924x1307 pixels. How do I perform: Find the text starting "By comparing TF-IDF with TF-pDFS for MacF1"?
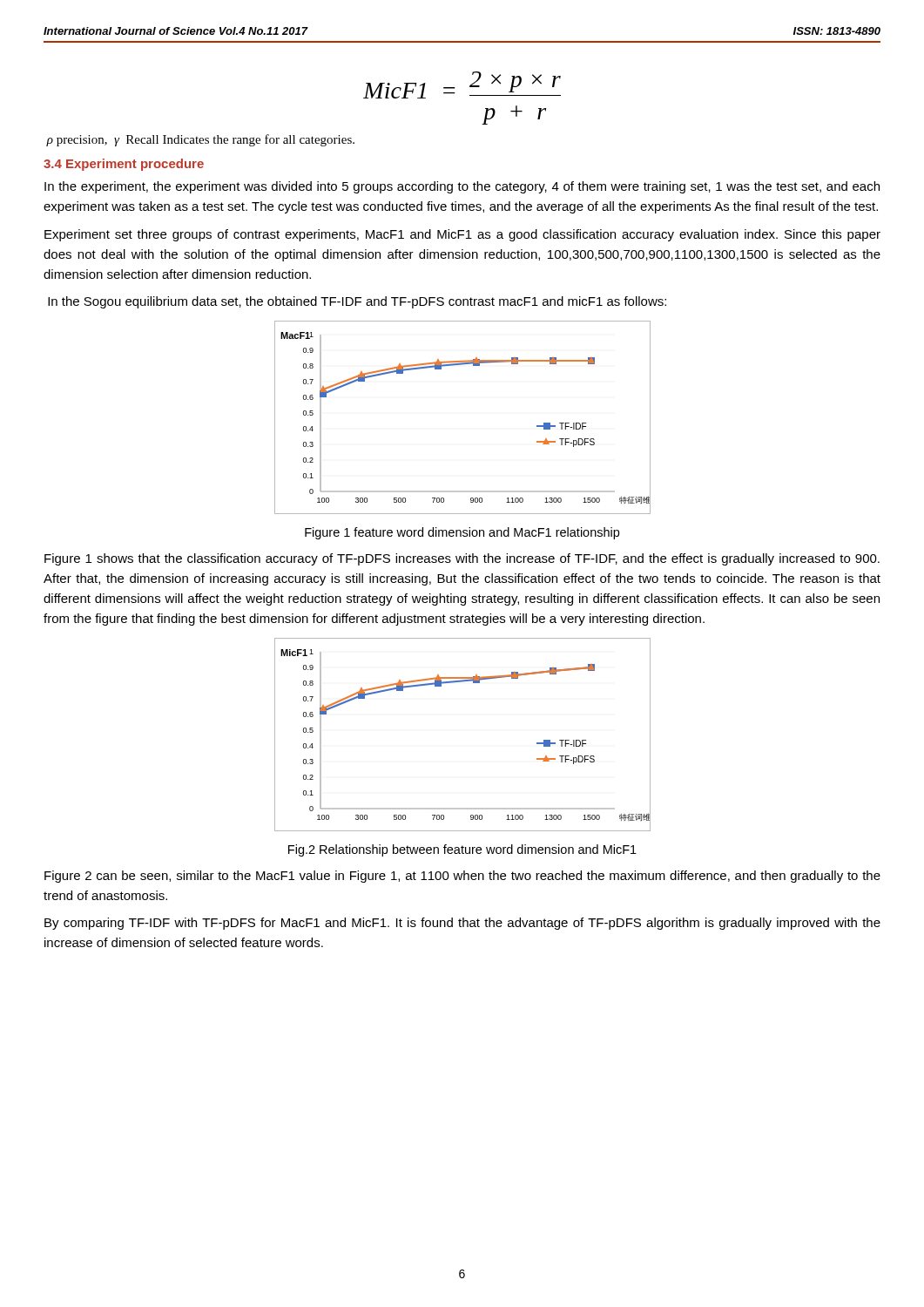click(x=462, y=932)
